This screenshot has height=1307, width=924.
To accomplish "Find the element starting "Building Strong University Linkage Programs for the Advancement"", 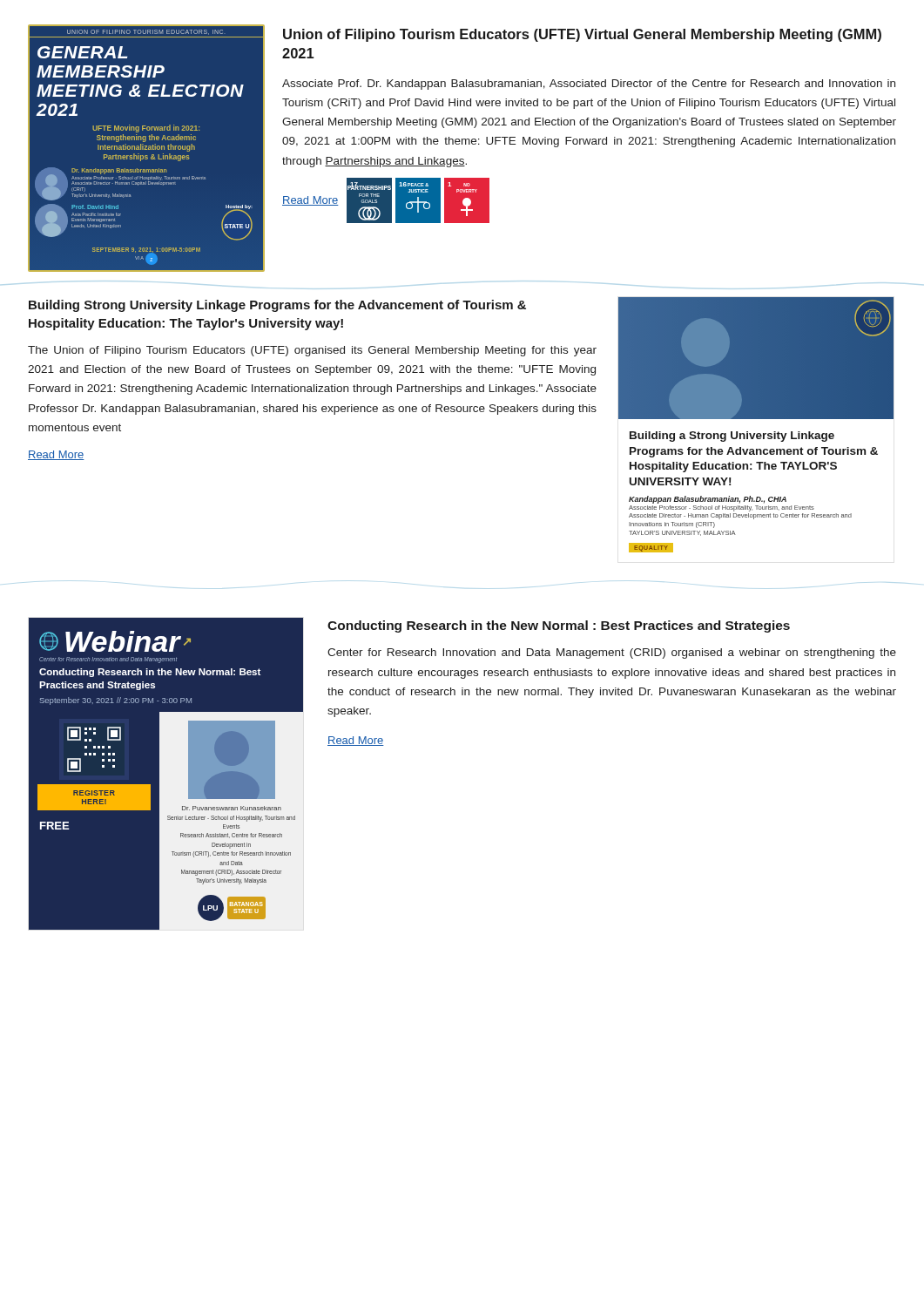I will (x=277, y=314).
